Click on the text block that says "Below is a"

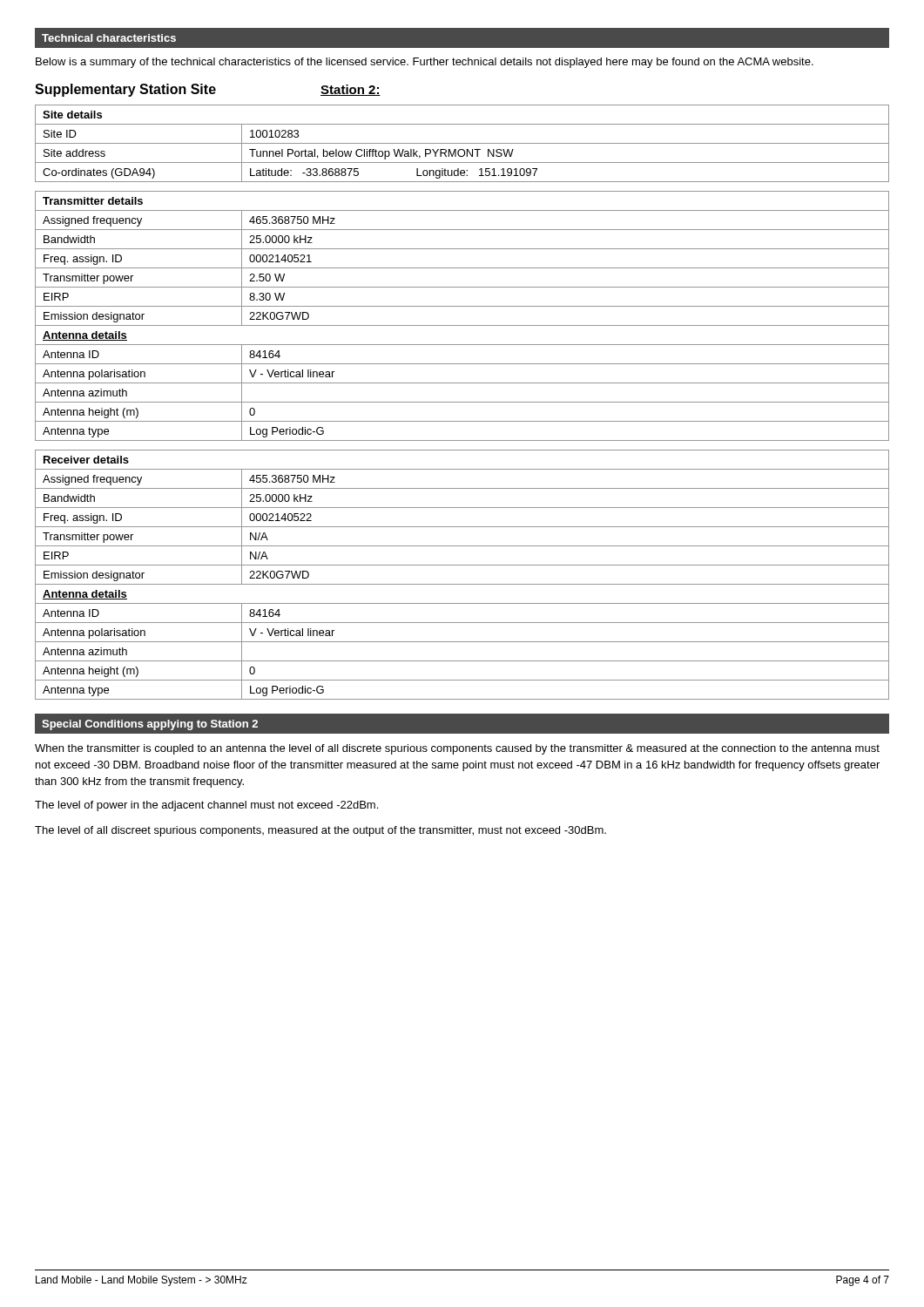point(424,61)
